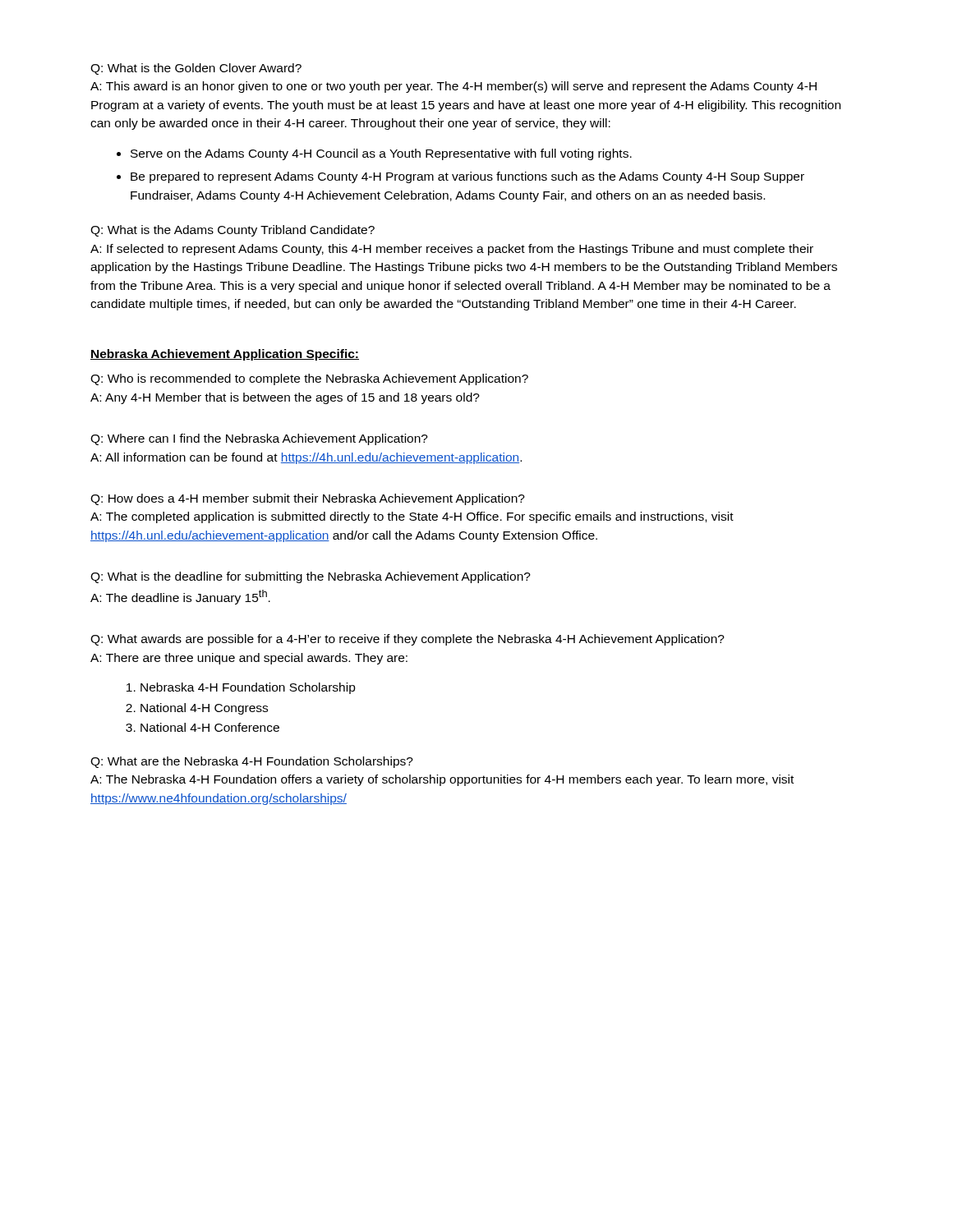Select the text starting "Q: Where can I find the"

pyautogui.click(x=476, y=448)
